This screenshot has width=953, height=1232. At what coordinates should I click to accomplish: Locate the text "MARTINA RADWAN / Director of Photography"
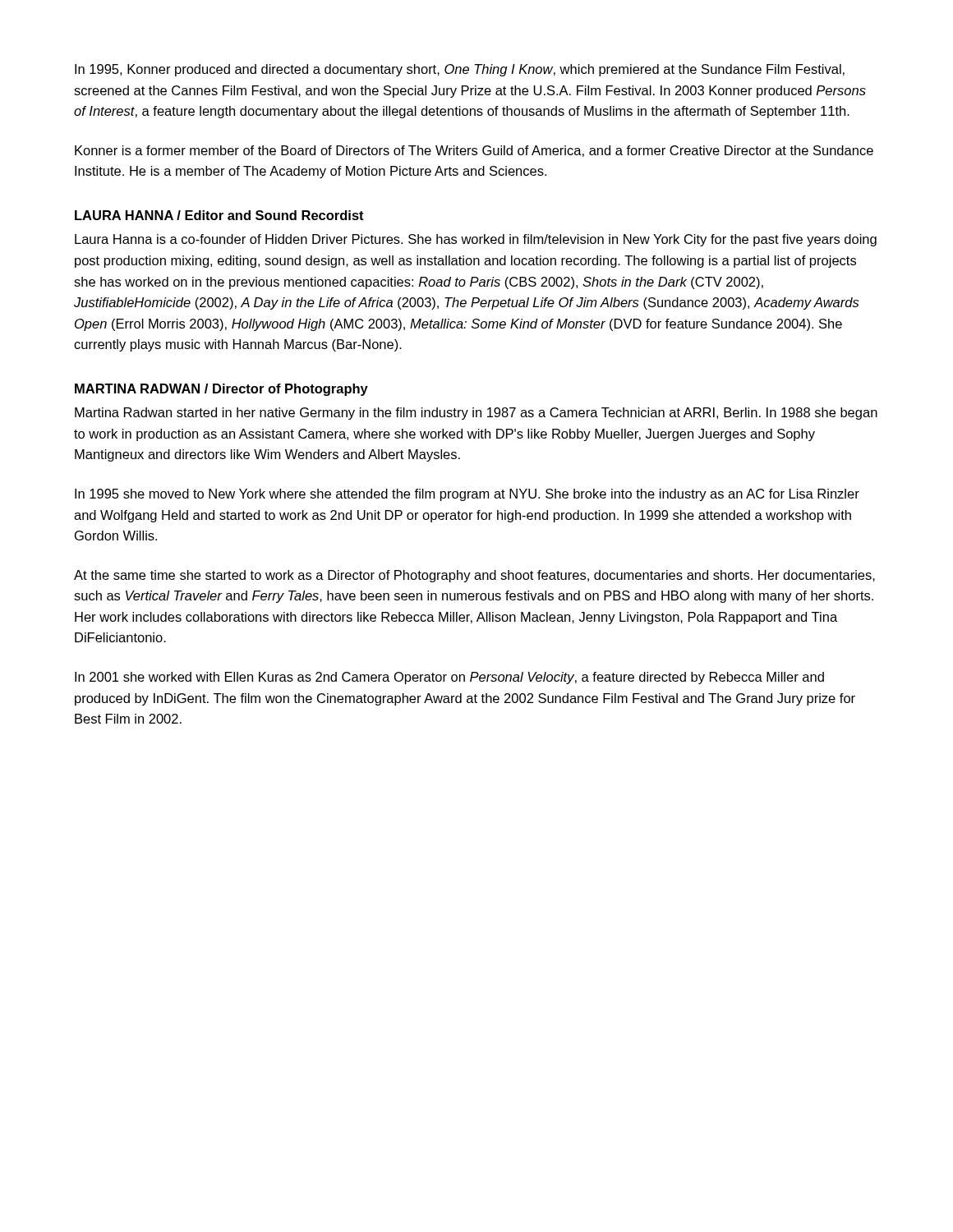click(x=221, y=388)
